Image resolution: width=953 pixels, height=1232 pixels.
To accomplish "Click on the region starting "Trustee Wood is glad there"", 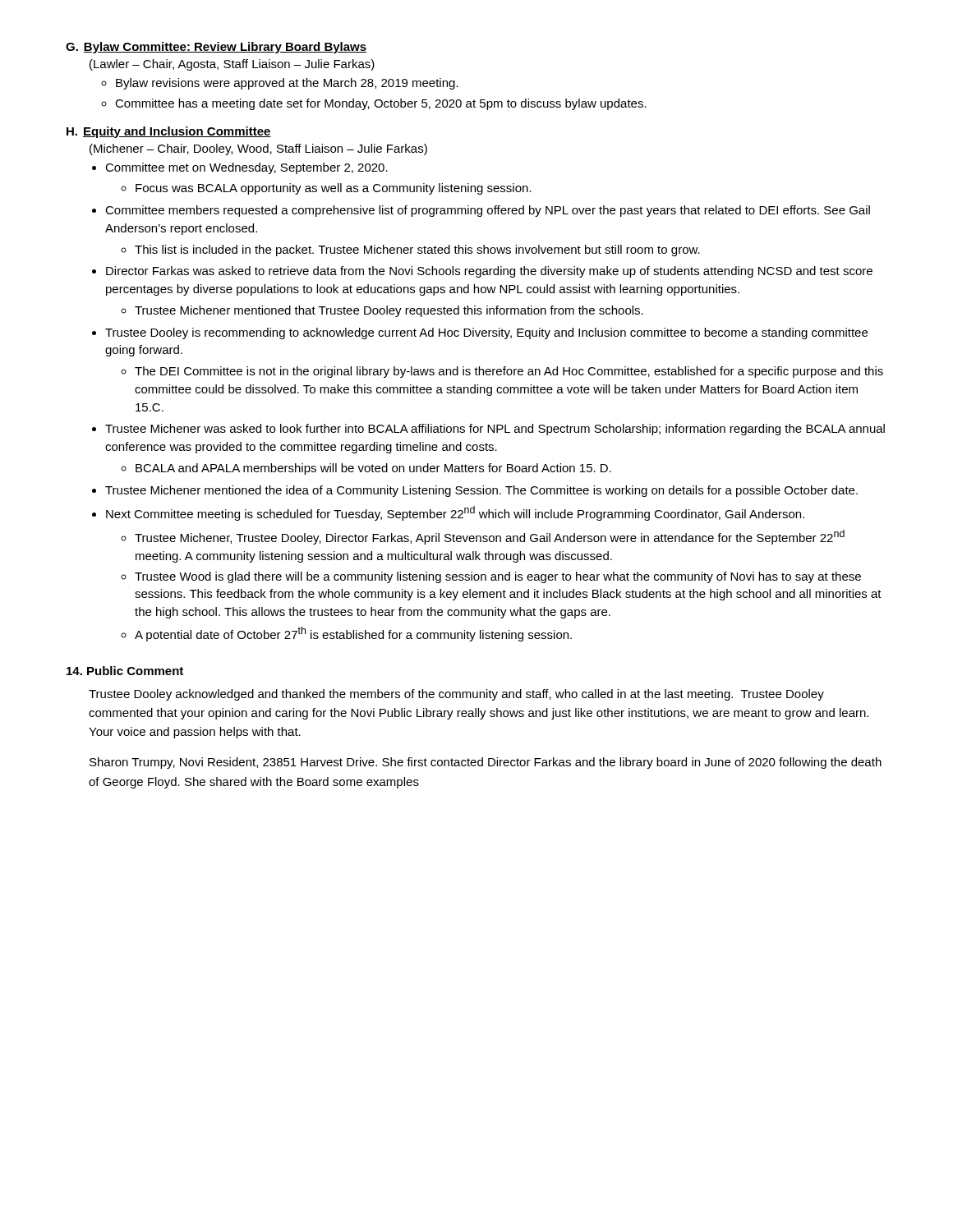I will (x=508, y=594).
